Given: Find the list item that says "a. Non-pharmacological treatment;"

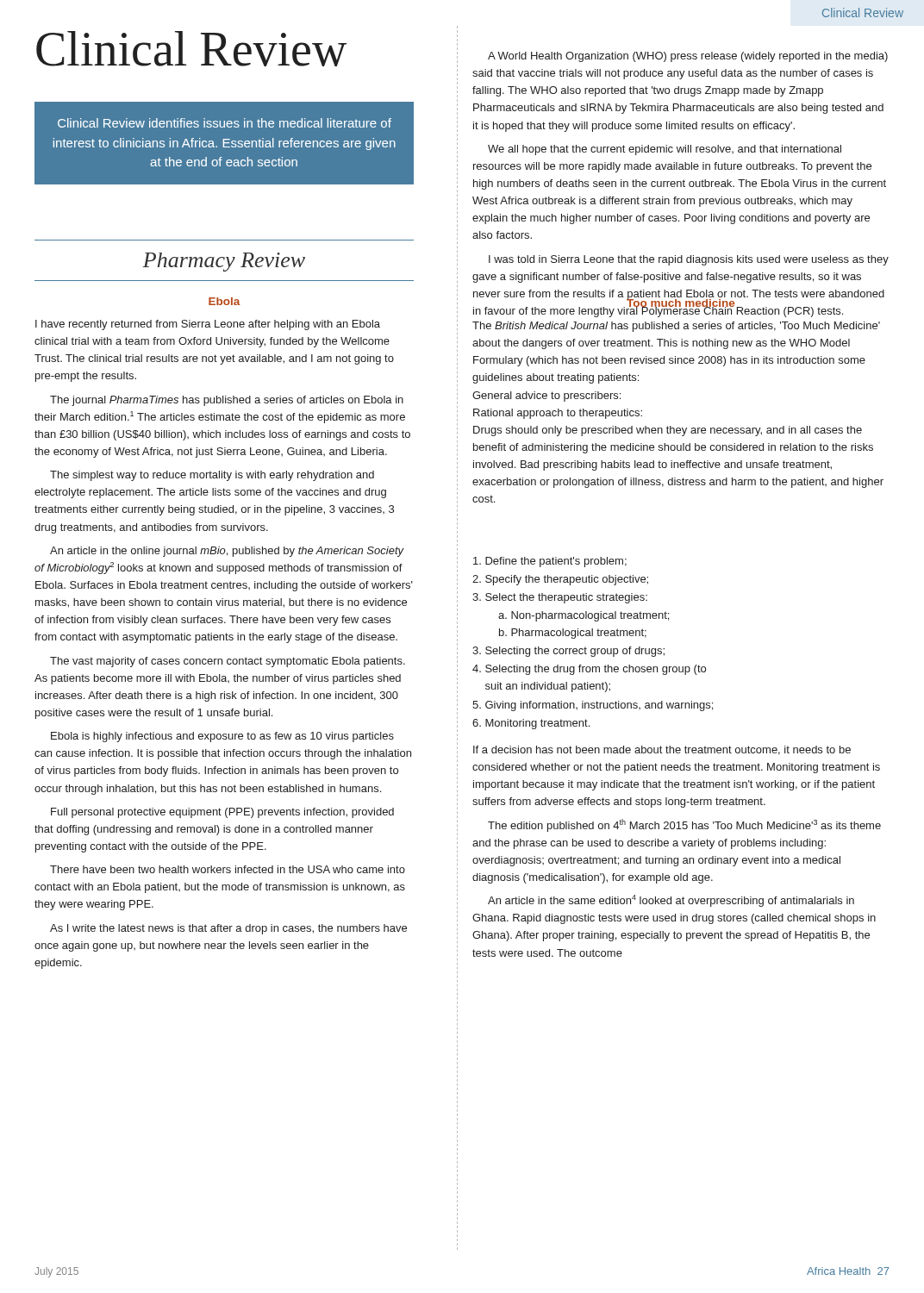Looking at the screenshot, I should 584,615.
